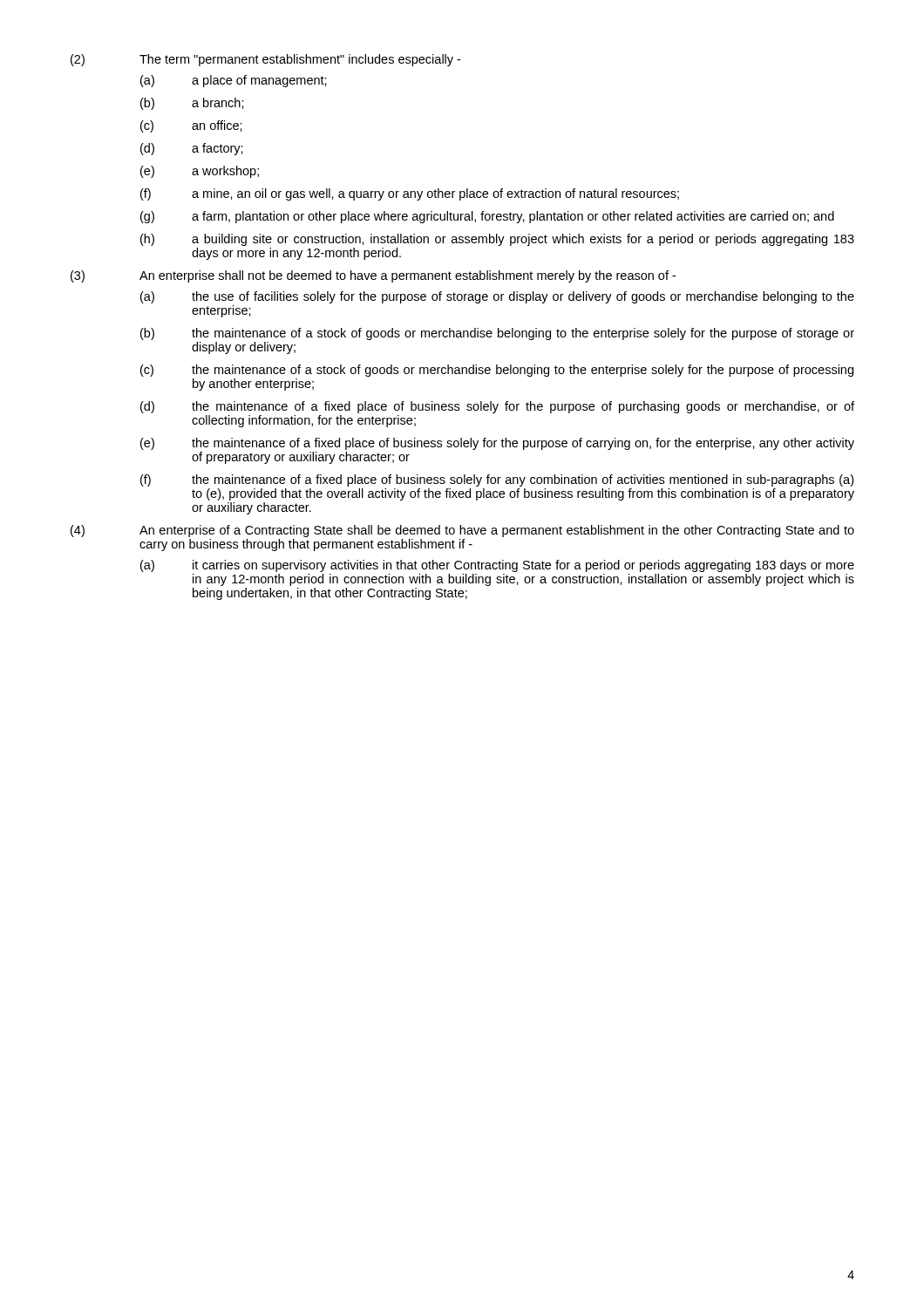Locate the passage starting "(f) a mine, an"
Screen dimensions: 1308x924
pyautogui.click(x=497, y=194)
